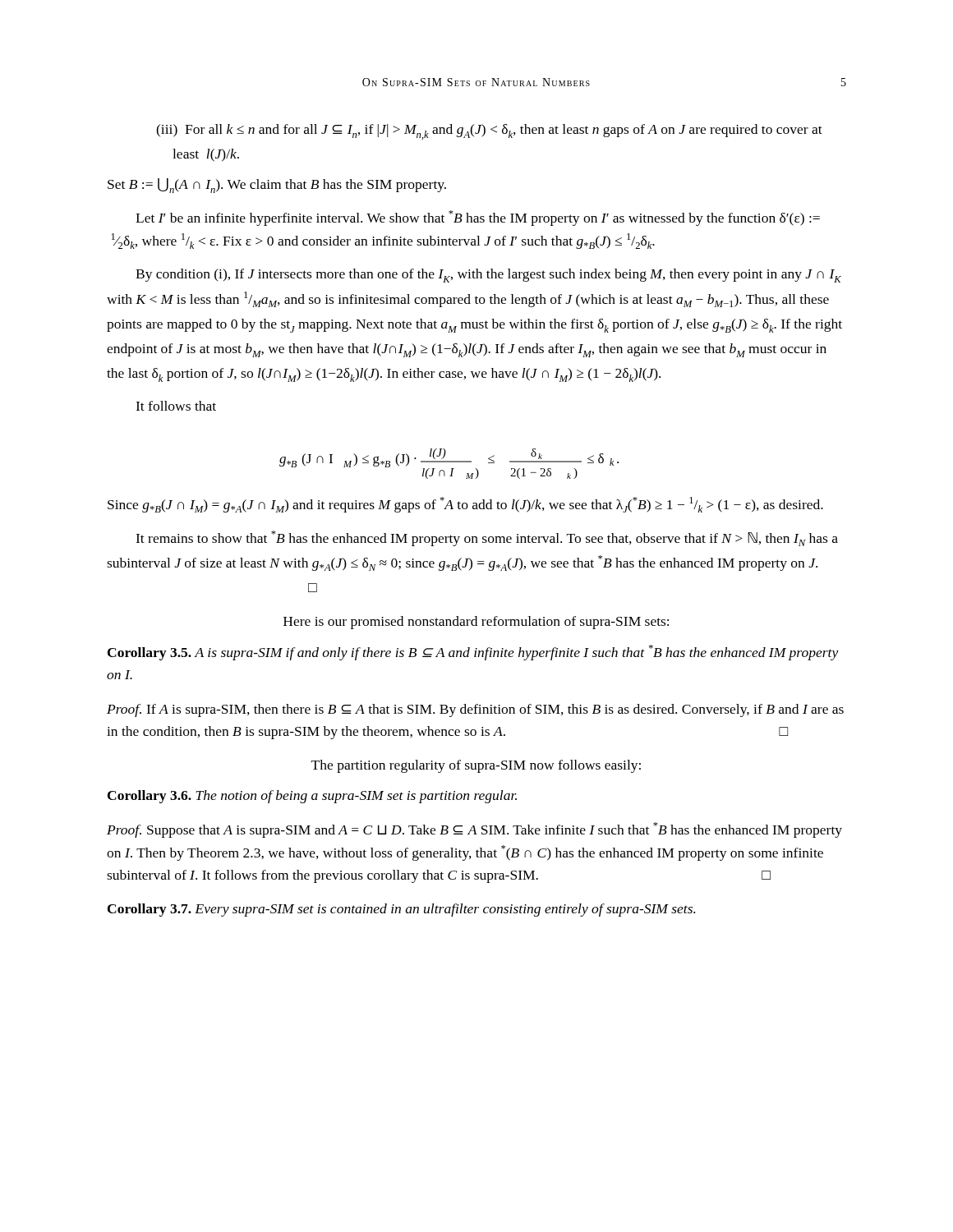Point to the region starting "(iii) For all k ≤"
The height and width of the screenshot is (1232, 953).
tap(489, 141)
